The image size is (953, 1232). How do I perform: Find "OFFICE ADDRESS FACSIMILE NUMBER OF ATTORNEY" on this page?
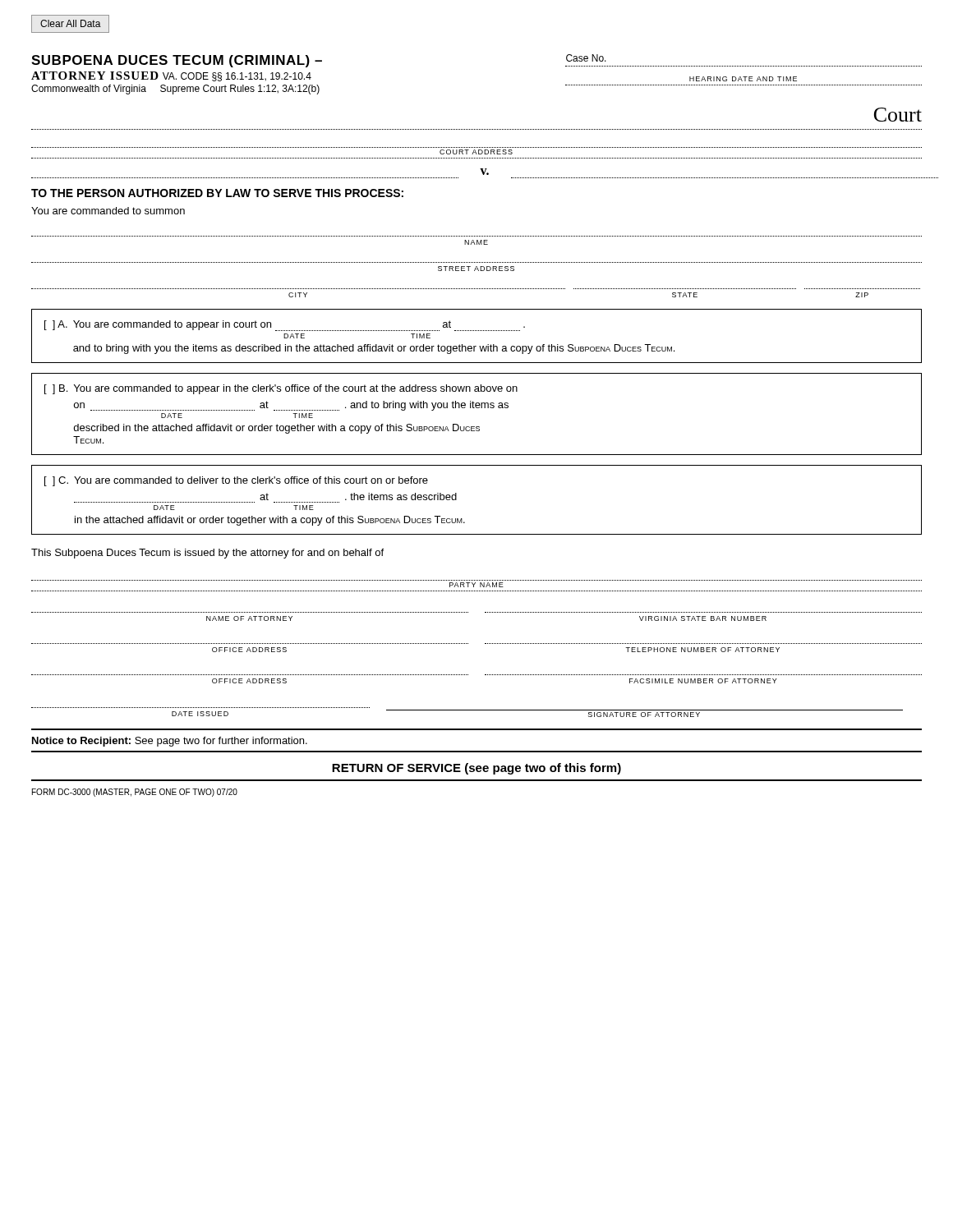[x=476, y=673]
